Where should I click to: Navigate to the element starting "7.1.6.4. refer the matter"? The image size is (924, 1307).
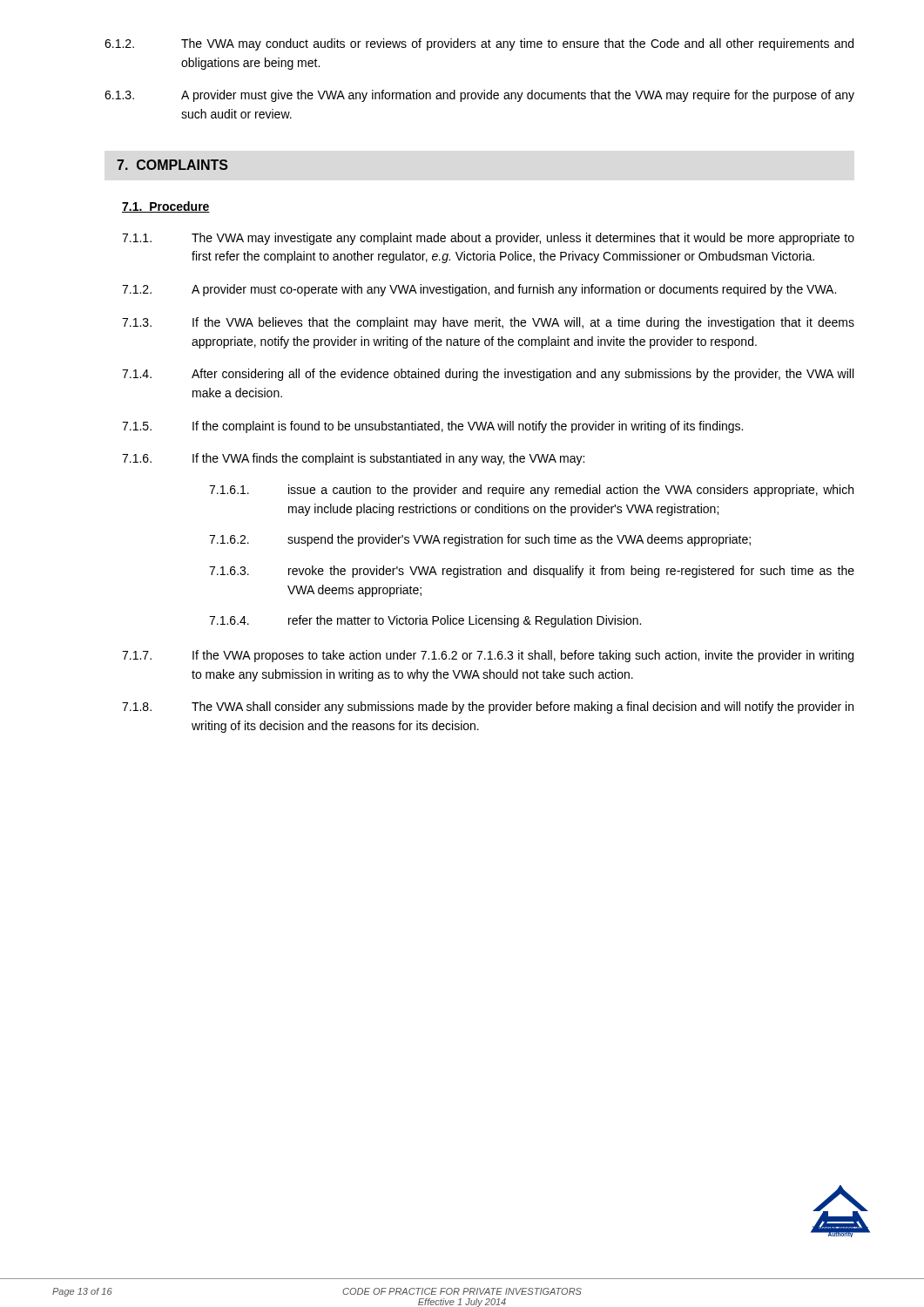(x=532, y=621)
